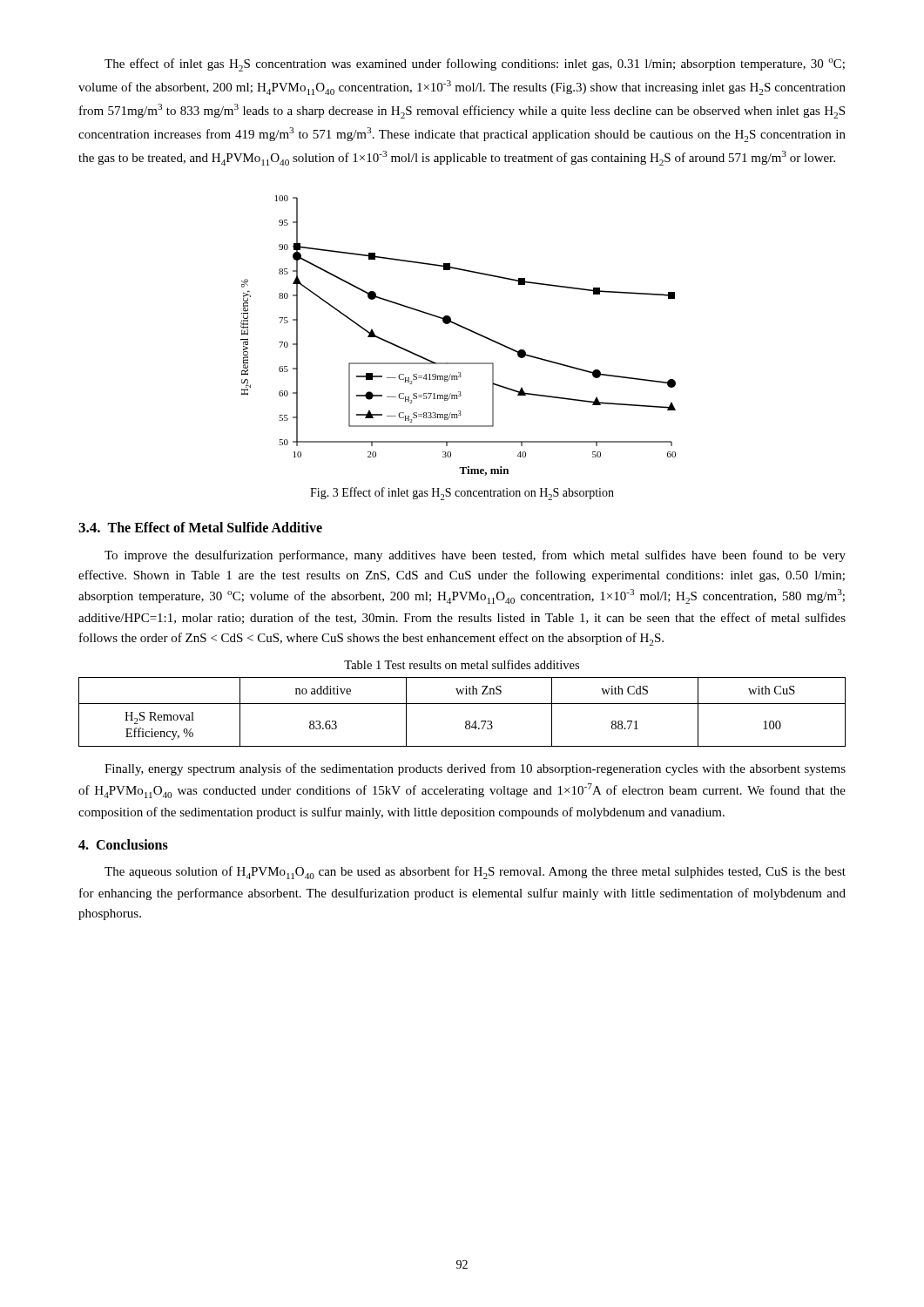The image size is (924, 1307).
Task: Navigate to the region starting "Finally, energy spectrum"
Action: [462, 791]
